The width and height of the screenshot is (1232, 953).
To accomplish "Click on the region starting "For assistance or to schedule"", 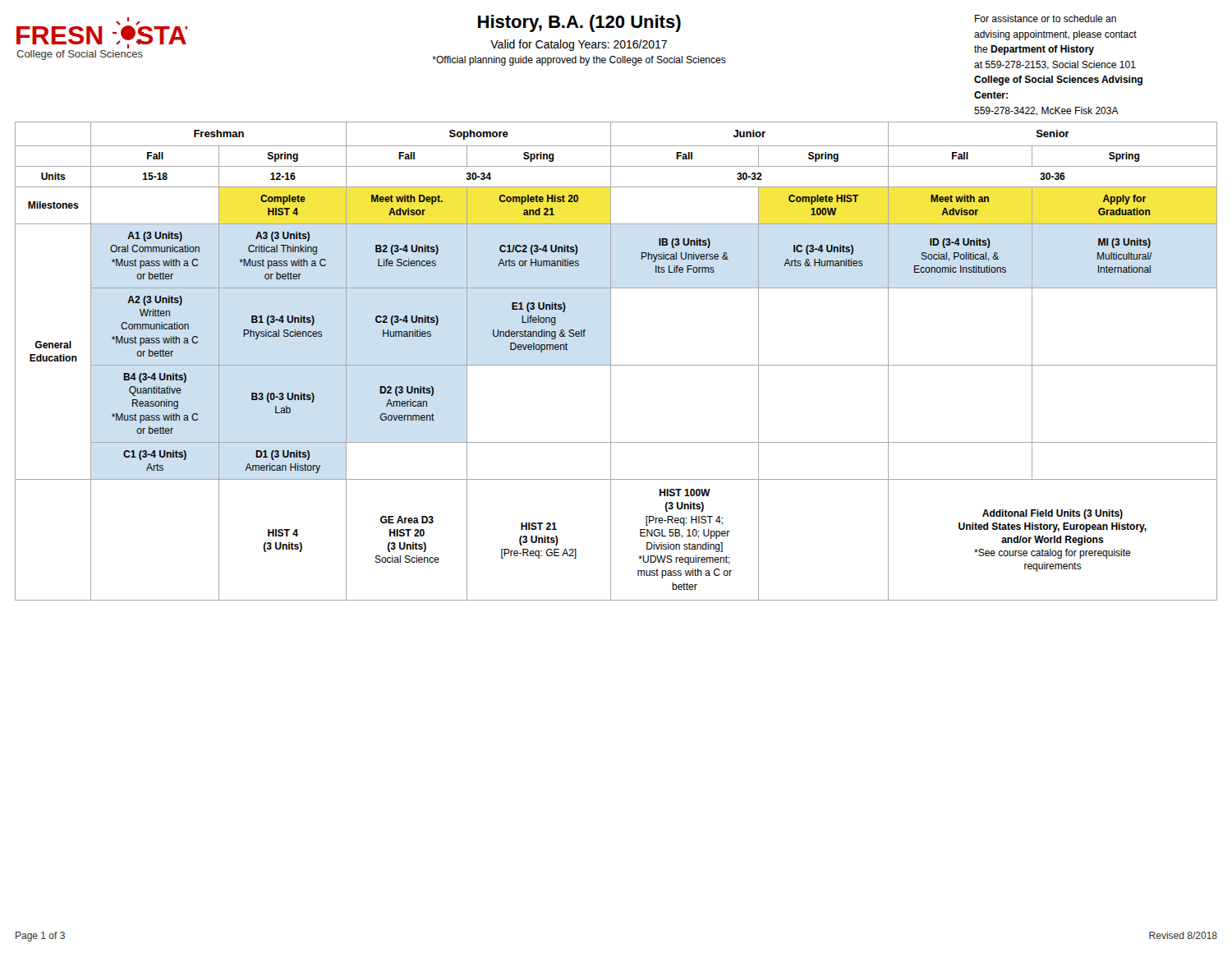I will coord(1059,65).
